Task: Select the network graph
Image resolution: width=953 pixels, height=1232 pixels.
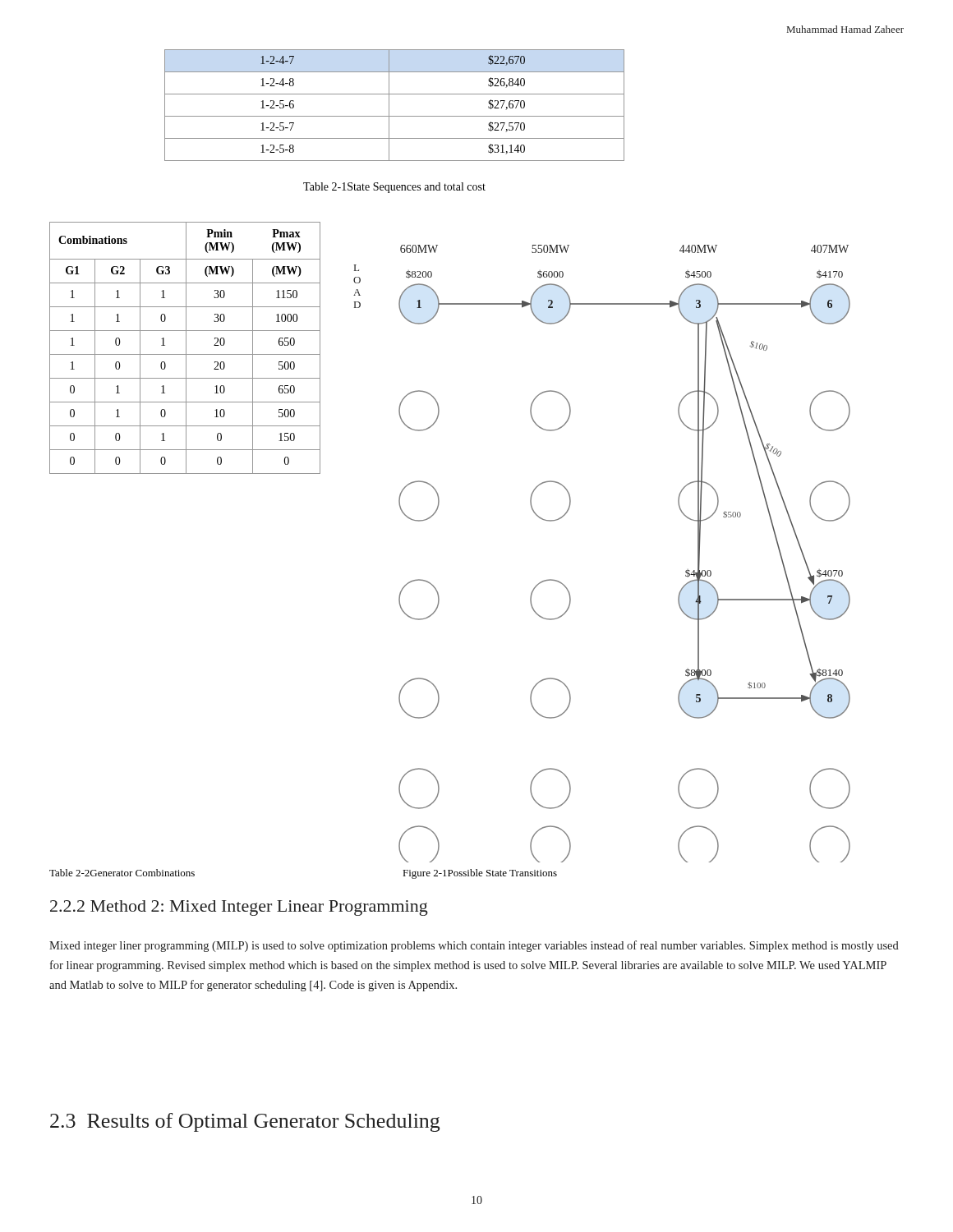Action: (x=624, y=544)
